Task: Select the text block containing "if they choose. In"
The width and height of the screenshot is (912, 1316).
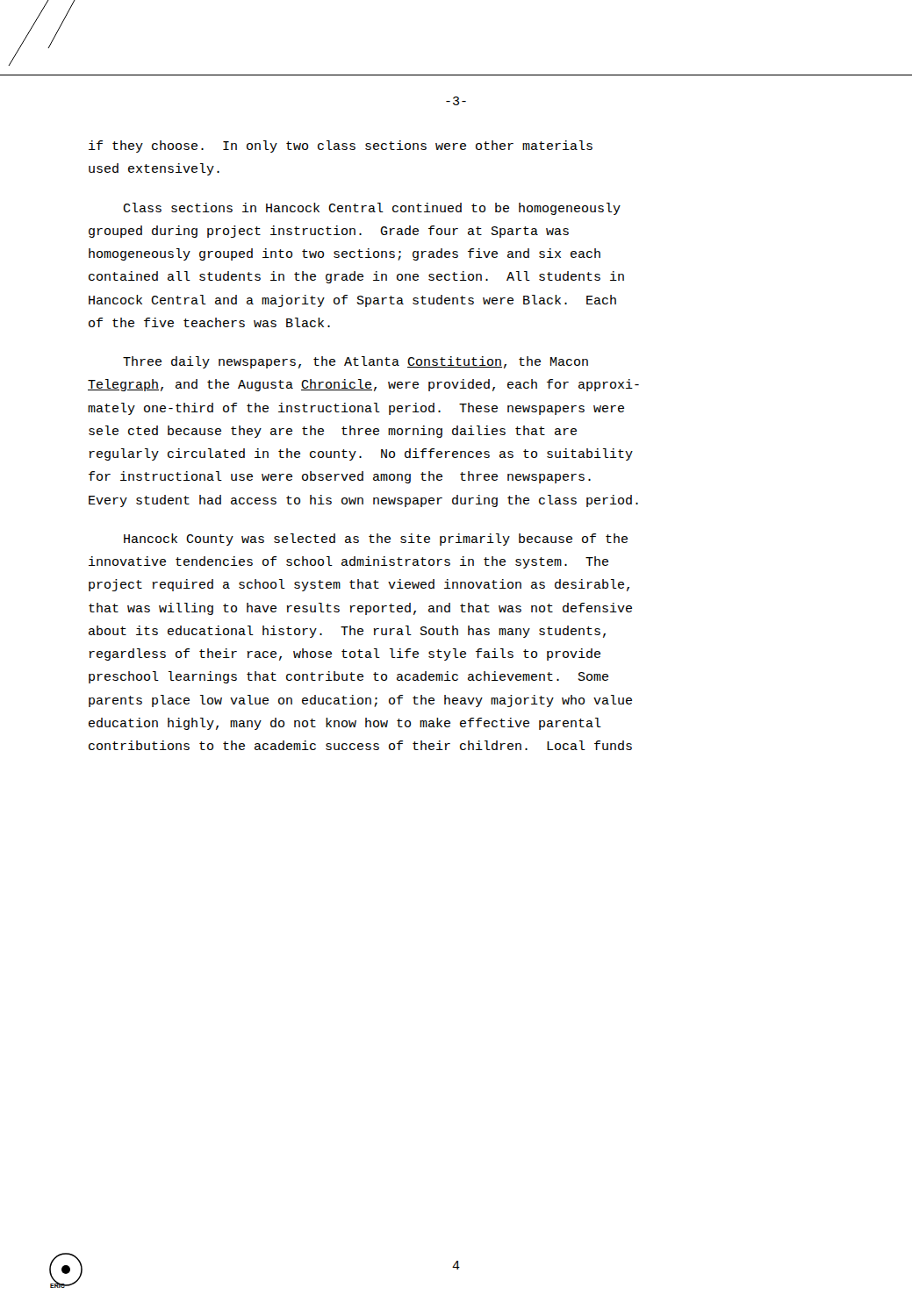Action: pos(341,158)
